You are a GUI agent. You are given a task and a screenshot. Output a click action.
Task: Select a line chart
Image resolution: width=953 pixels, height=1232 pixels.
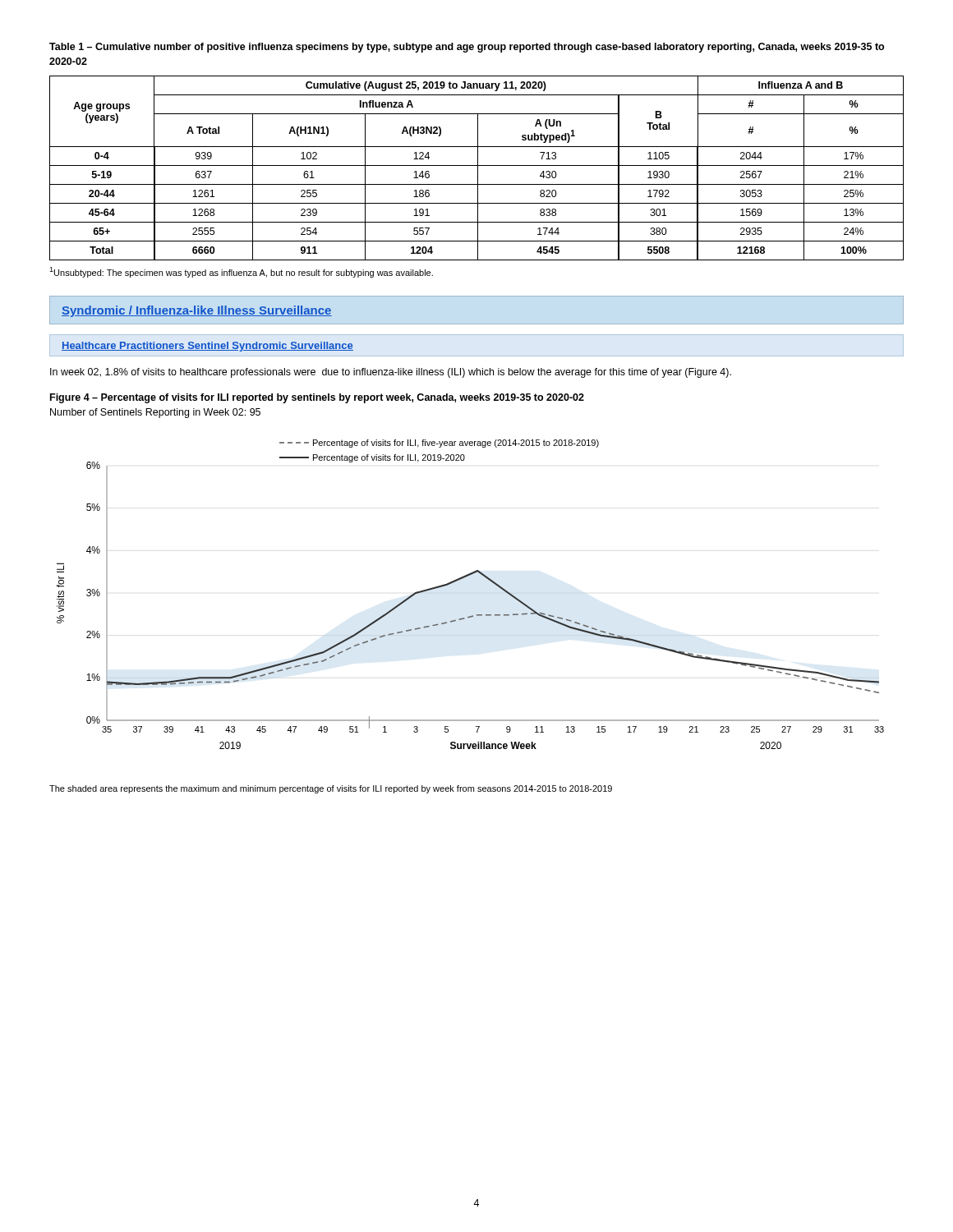[476, 602]
